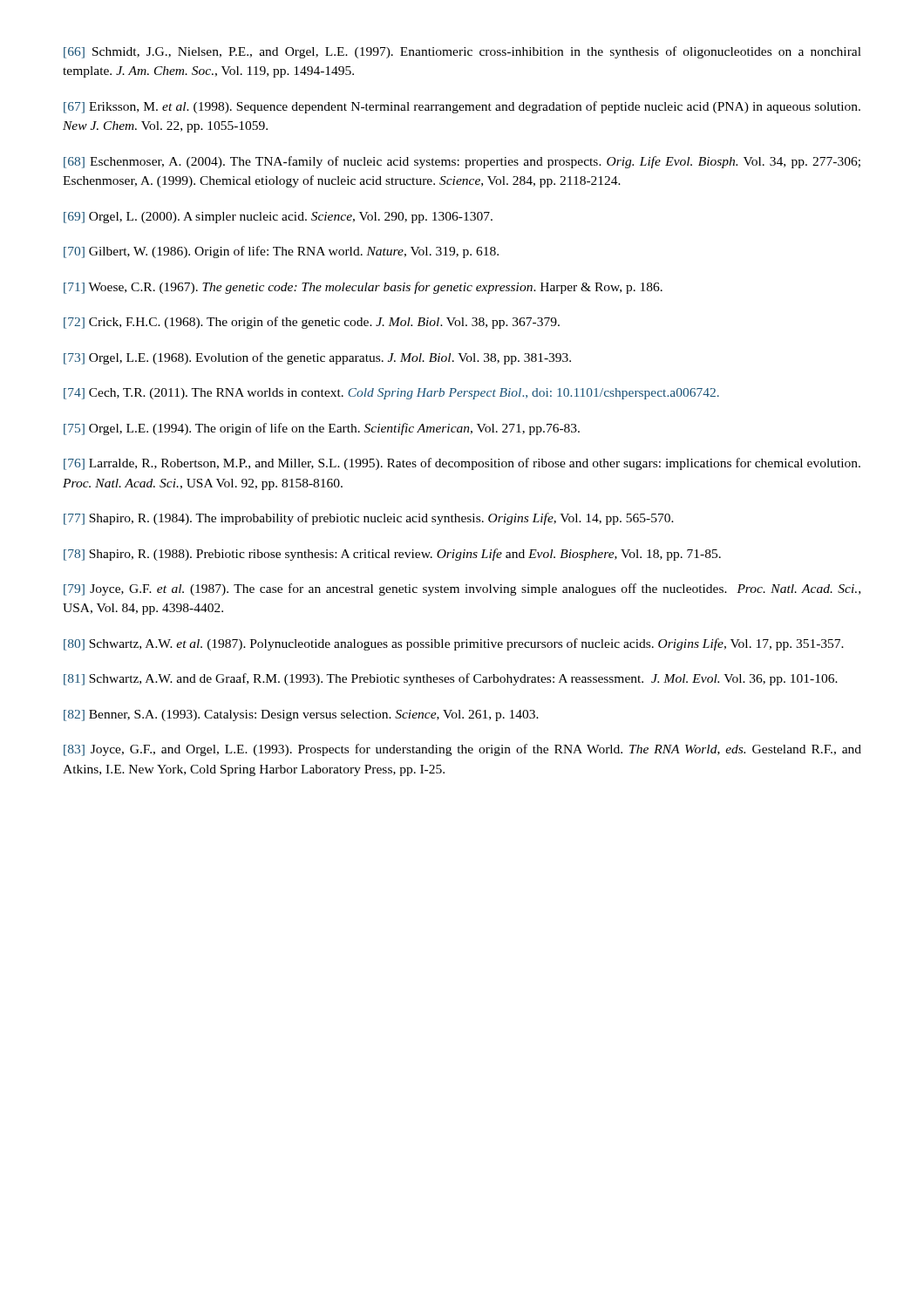
Task: Locate the block of text that opens with "[67] Eriksson, M. et"
Action: point(462,116)
